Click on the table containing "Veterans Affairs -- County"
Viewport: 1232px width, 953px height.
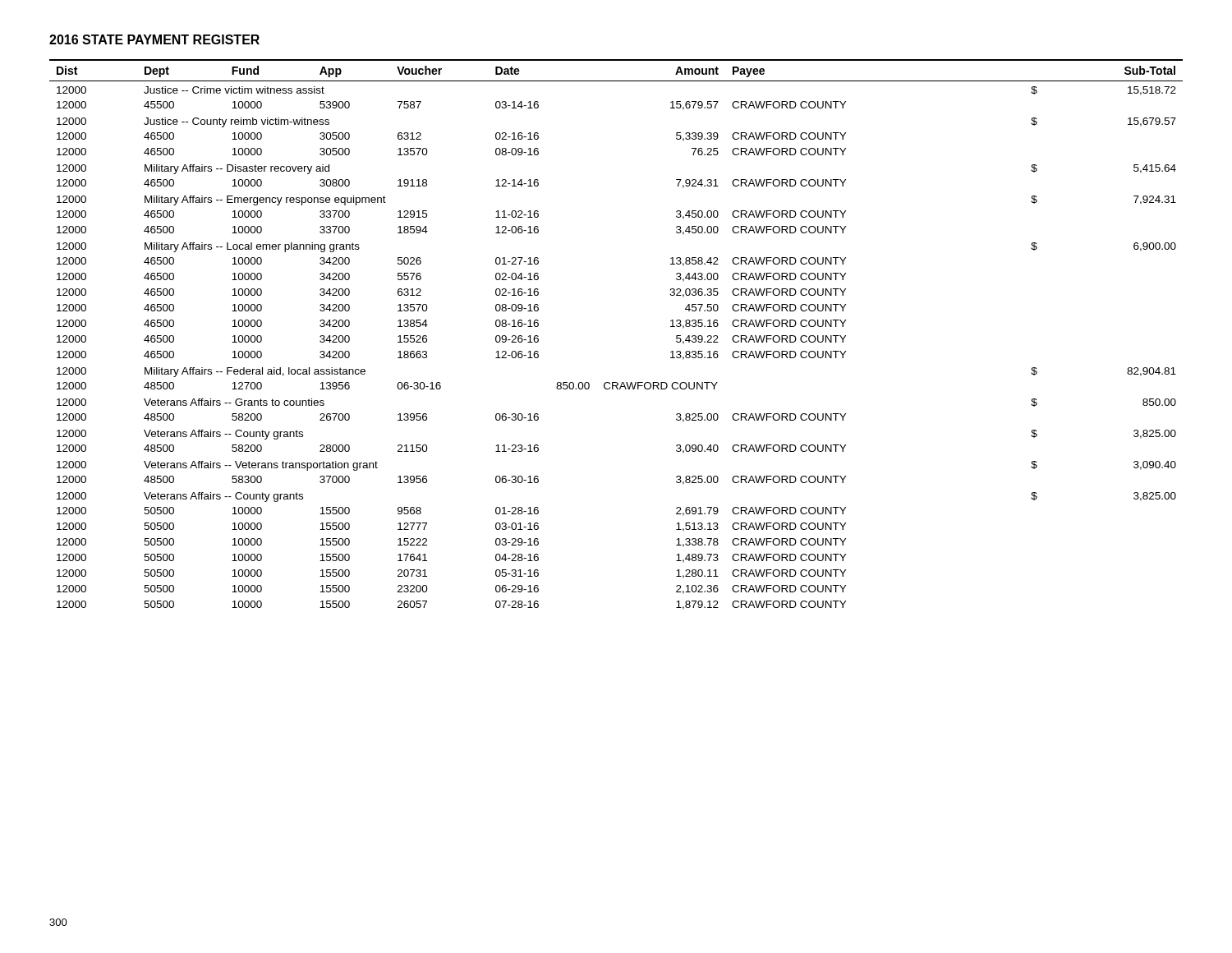(616, 336)
